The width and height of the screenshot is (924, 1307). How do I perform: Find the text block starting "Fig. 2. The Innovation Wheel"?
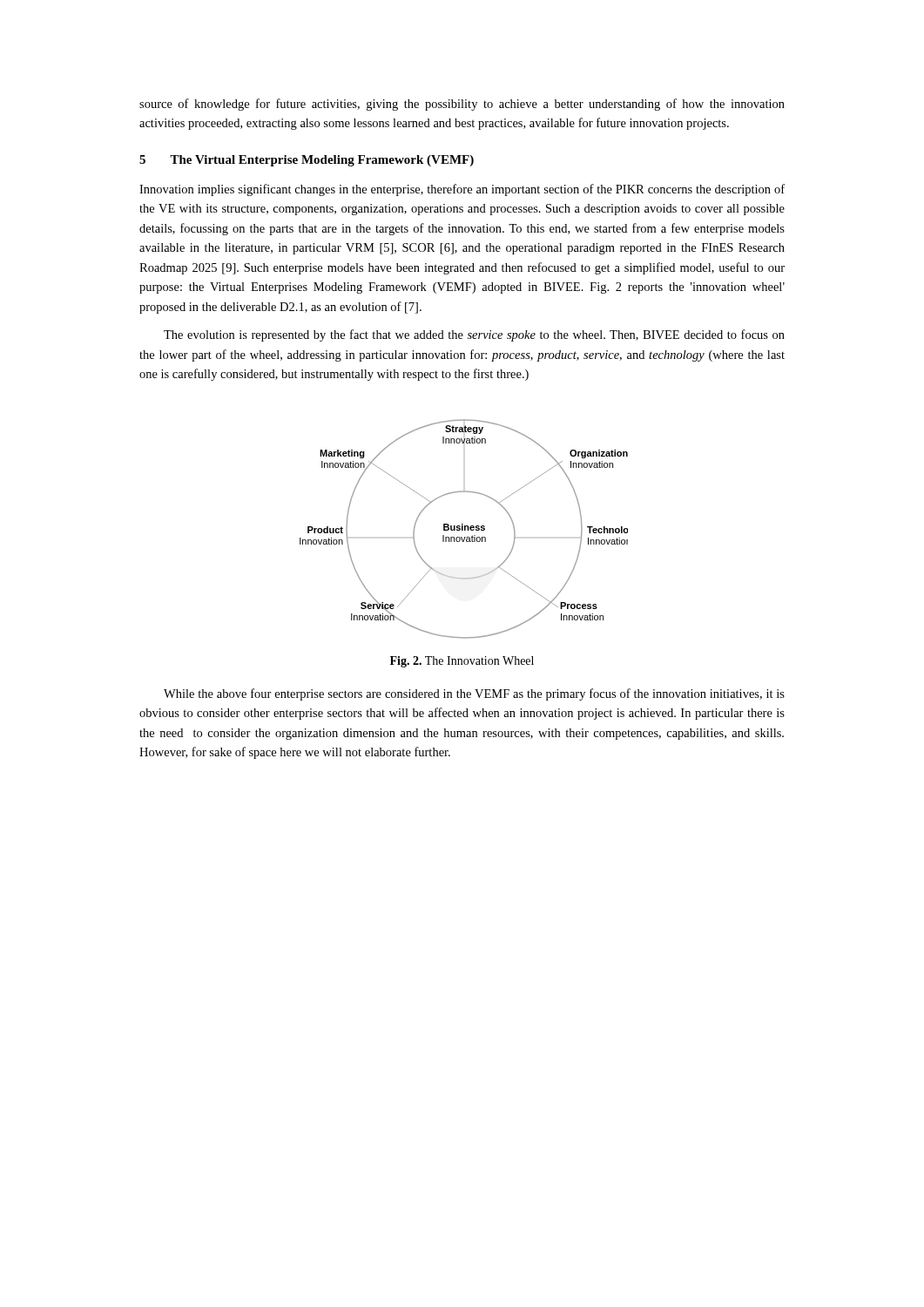pos(462,661)
